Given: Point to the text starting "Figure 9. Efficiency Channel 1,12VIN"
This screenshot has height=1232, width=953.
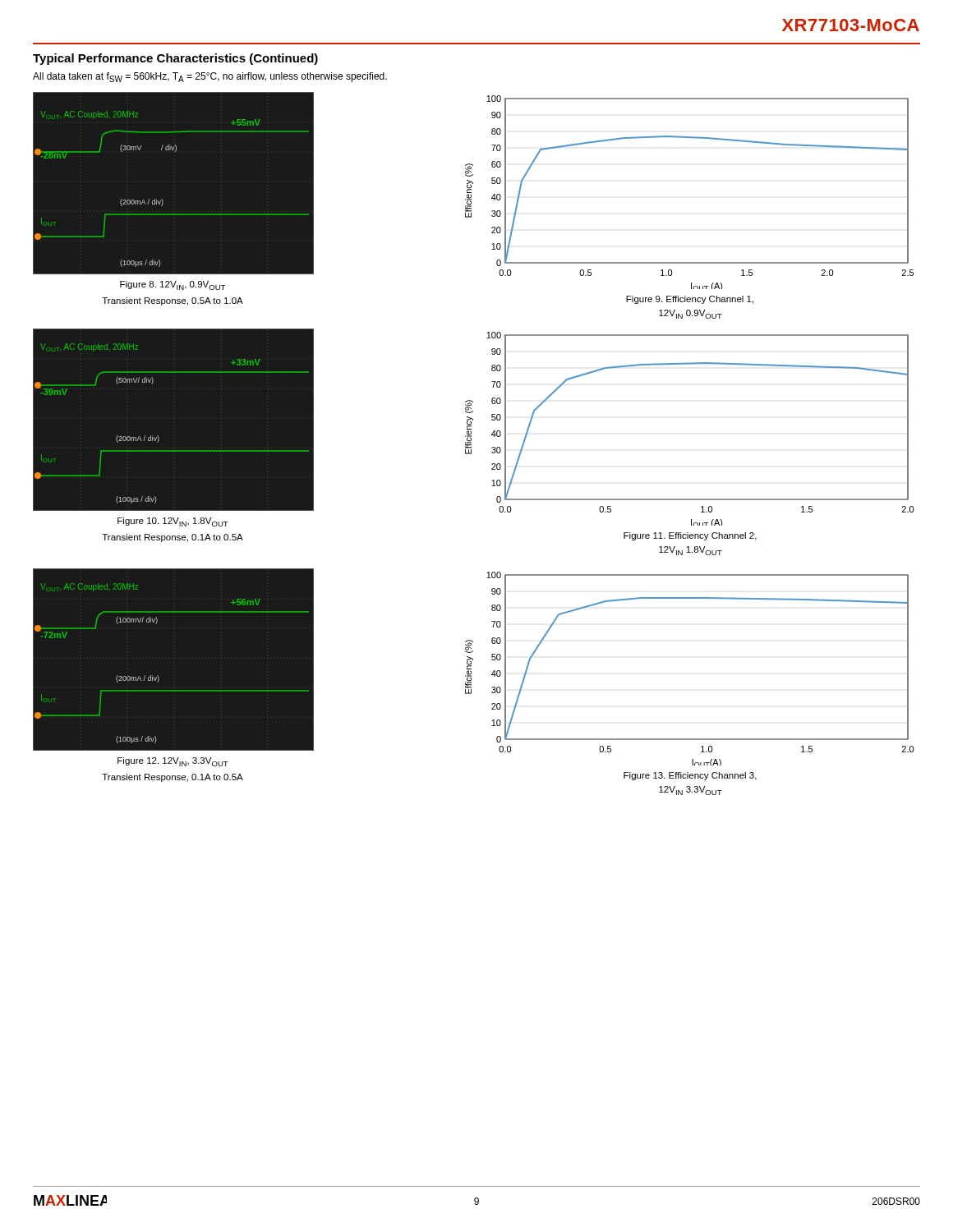Looking at the screenshot, I should coord(690,307).
